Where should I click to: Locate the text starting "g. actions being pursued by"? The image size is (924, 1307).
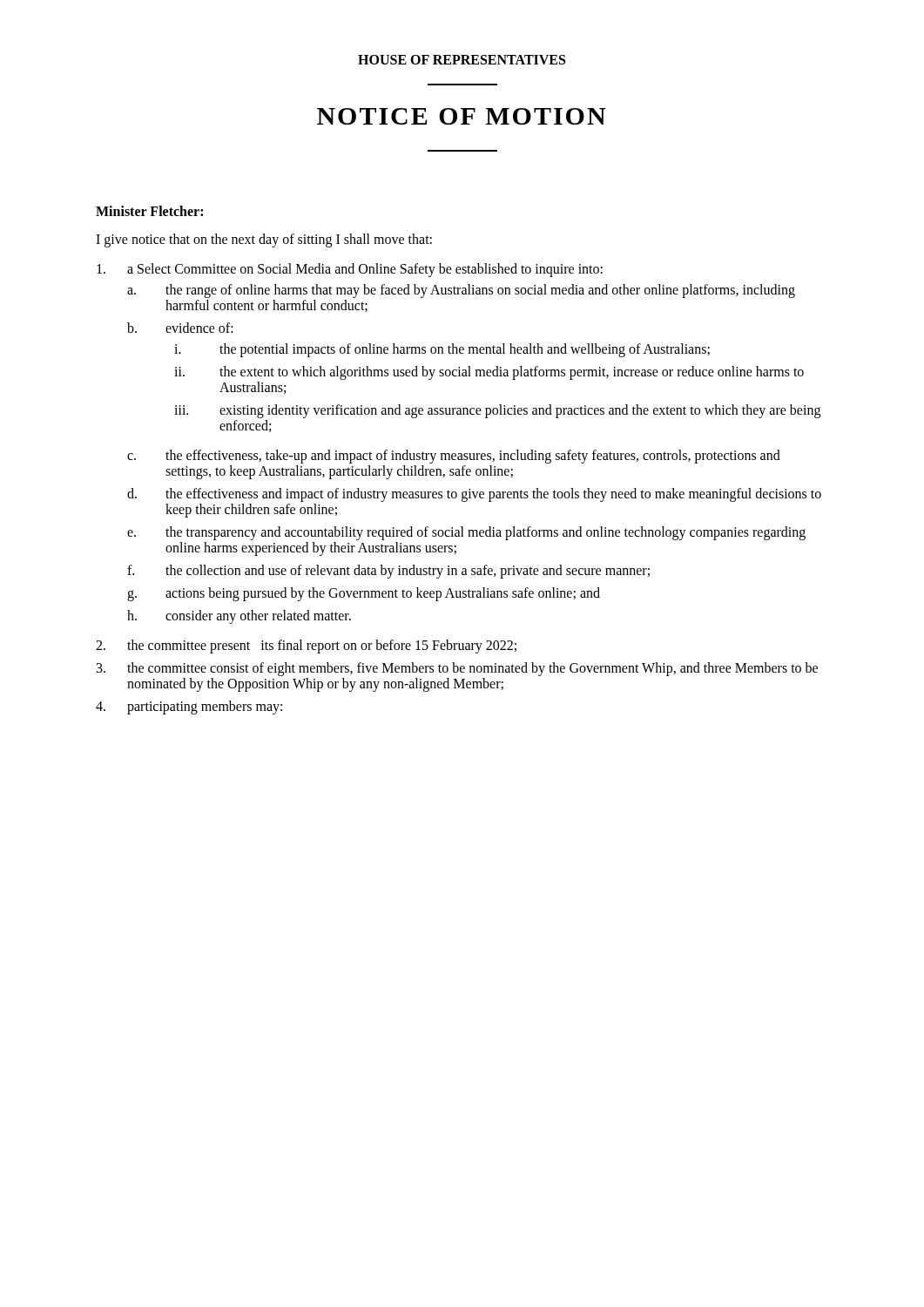click(478, 593)
